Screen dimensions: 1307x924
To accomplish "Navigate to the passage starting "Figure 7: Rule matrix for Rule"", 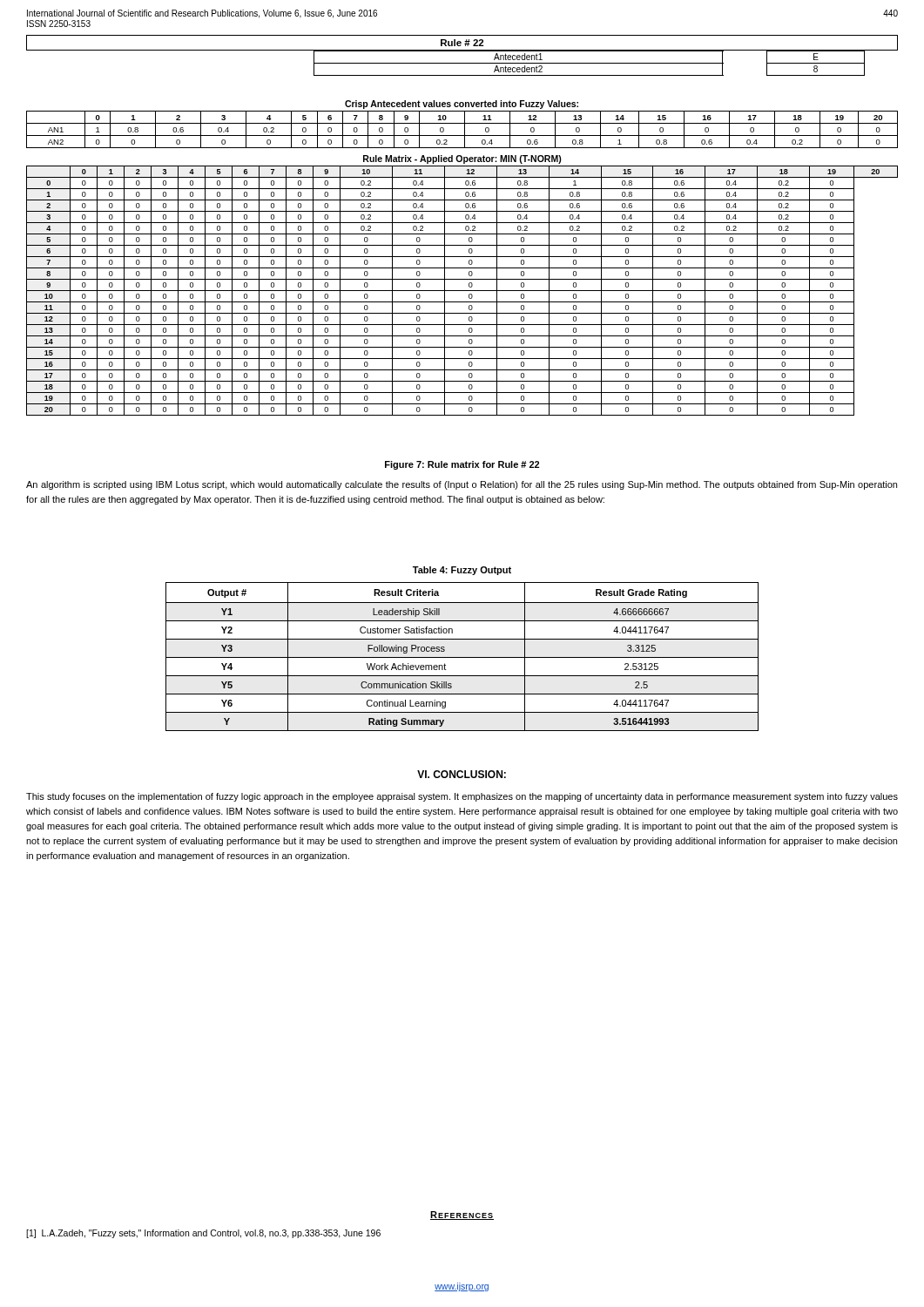I will click(462, 464).
